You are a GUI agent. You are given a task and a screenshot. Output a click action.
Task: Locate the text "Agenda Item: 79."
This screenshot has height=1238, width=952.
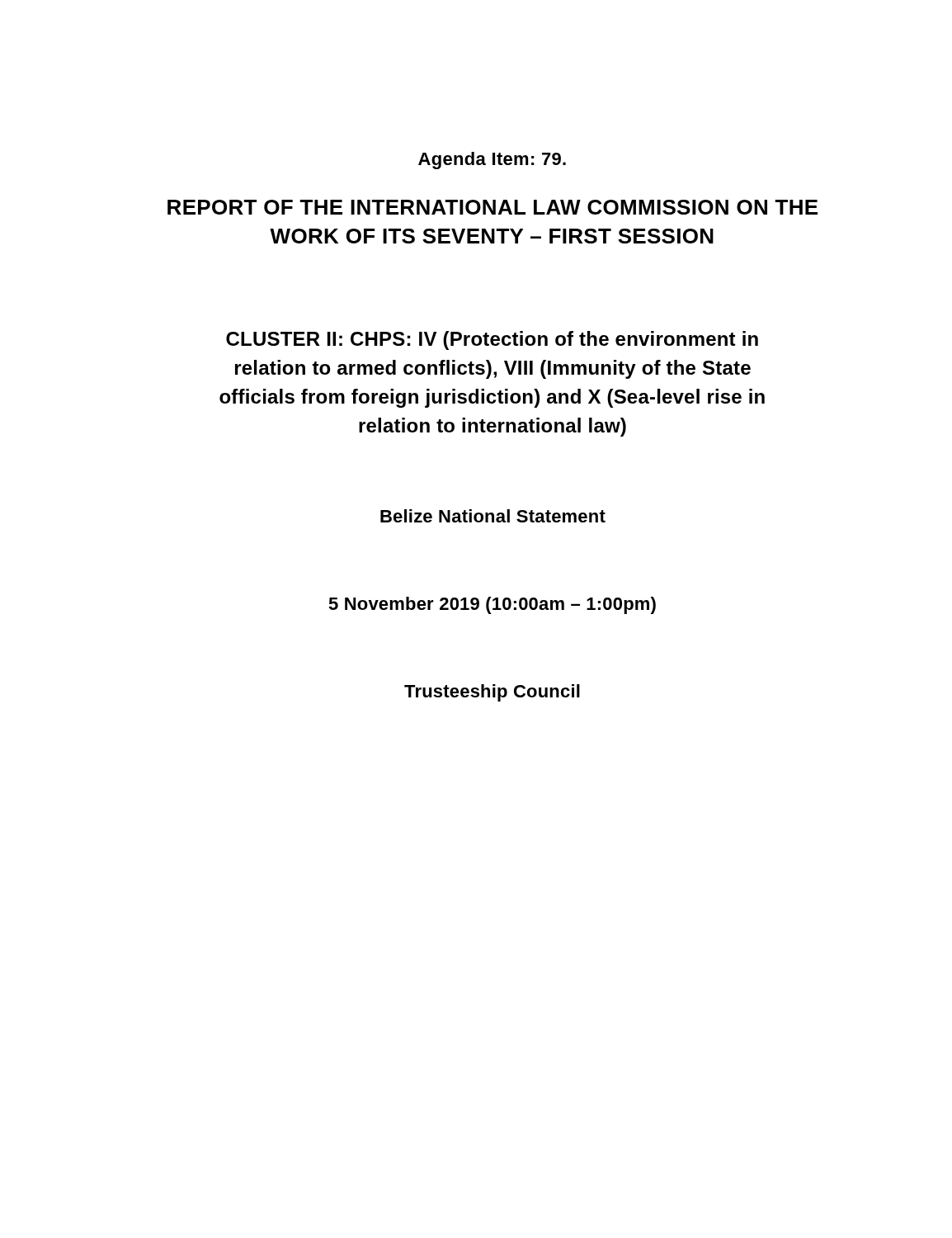(493, 159)
